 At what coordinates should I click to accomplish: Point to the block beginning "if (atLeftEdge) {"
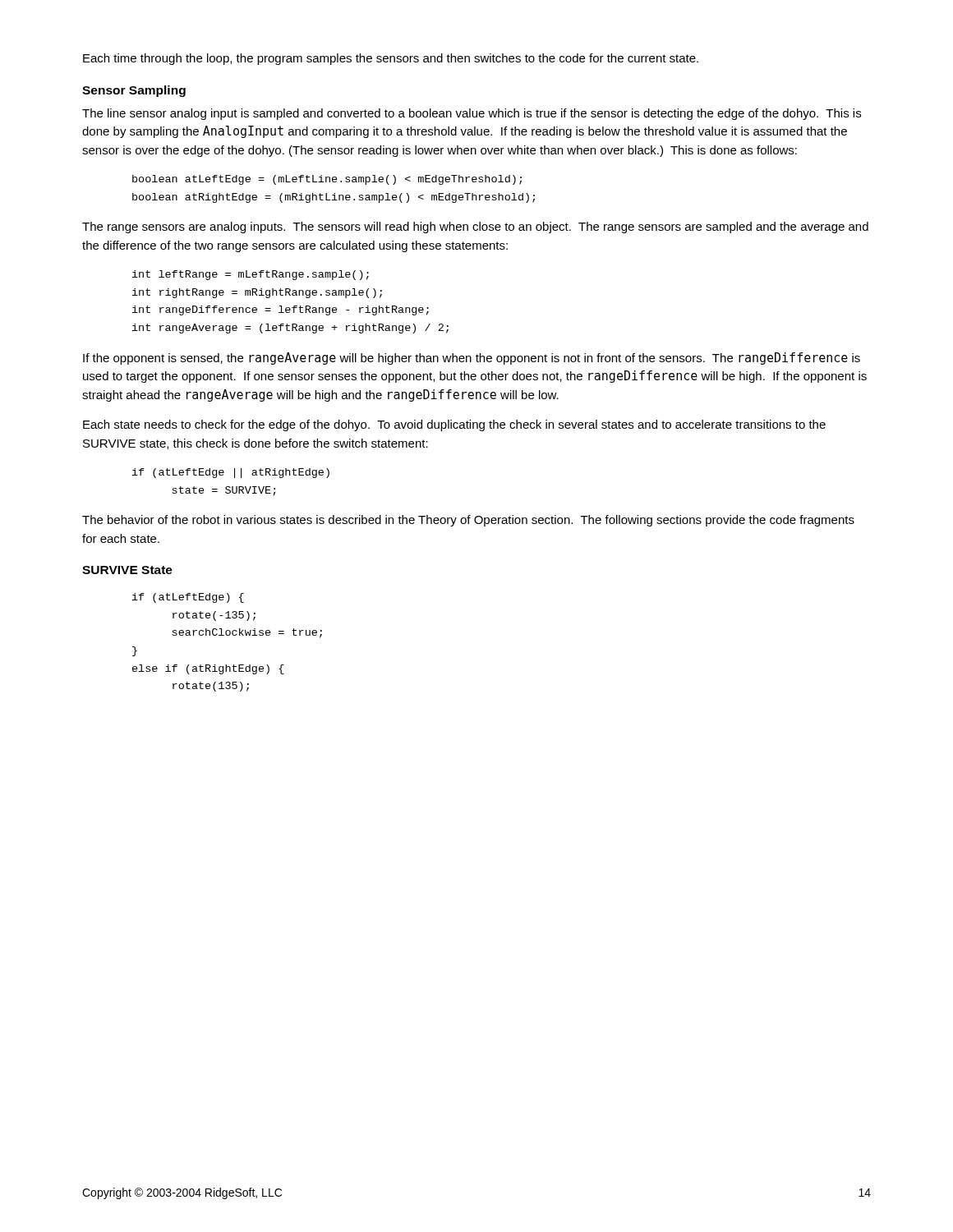[228, 642]
